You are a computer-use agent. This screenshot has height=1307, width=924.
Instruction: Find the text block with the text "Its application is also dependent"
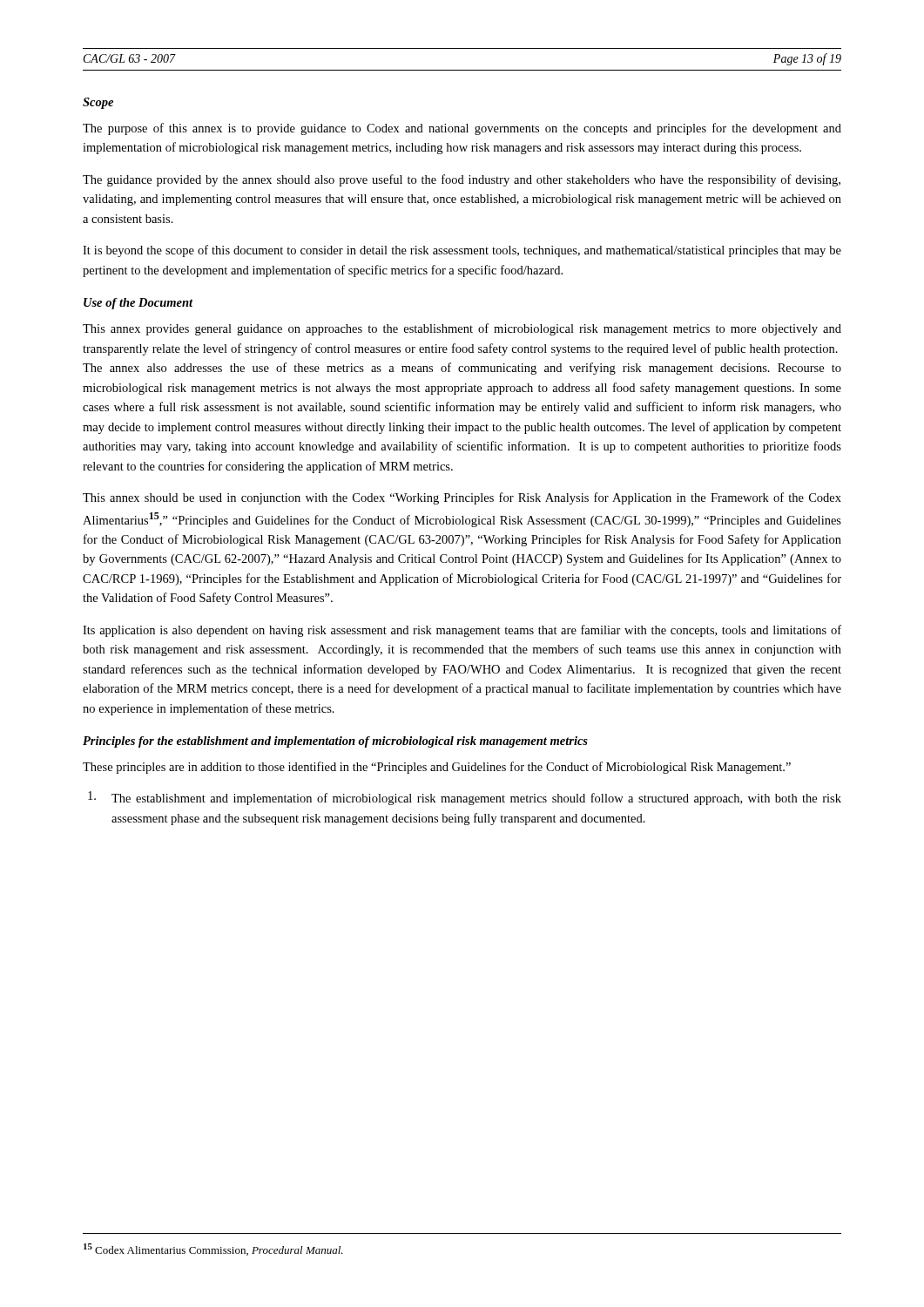(462, 669)
